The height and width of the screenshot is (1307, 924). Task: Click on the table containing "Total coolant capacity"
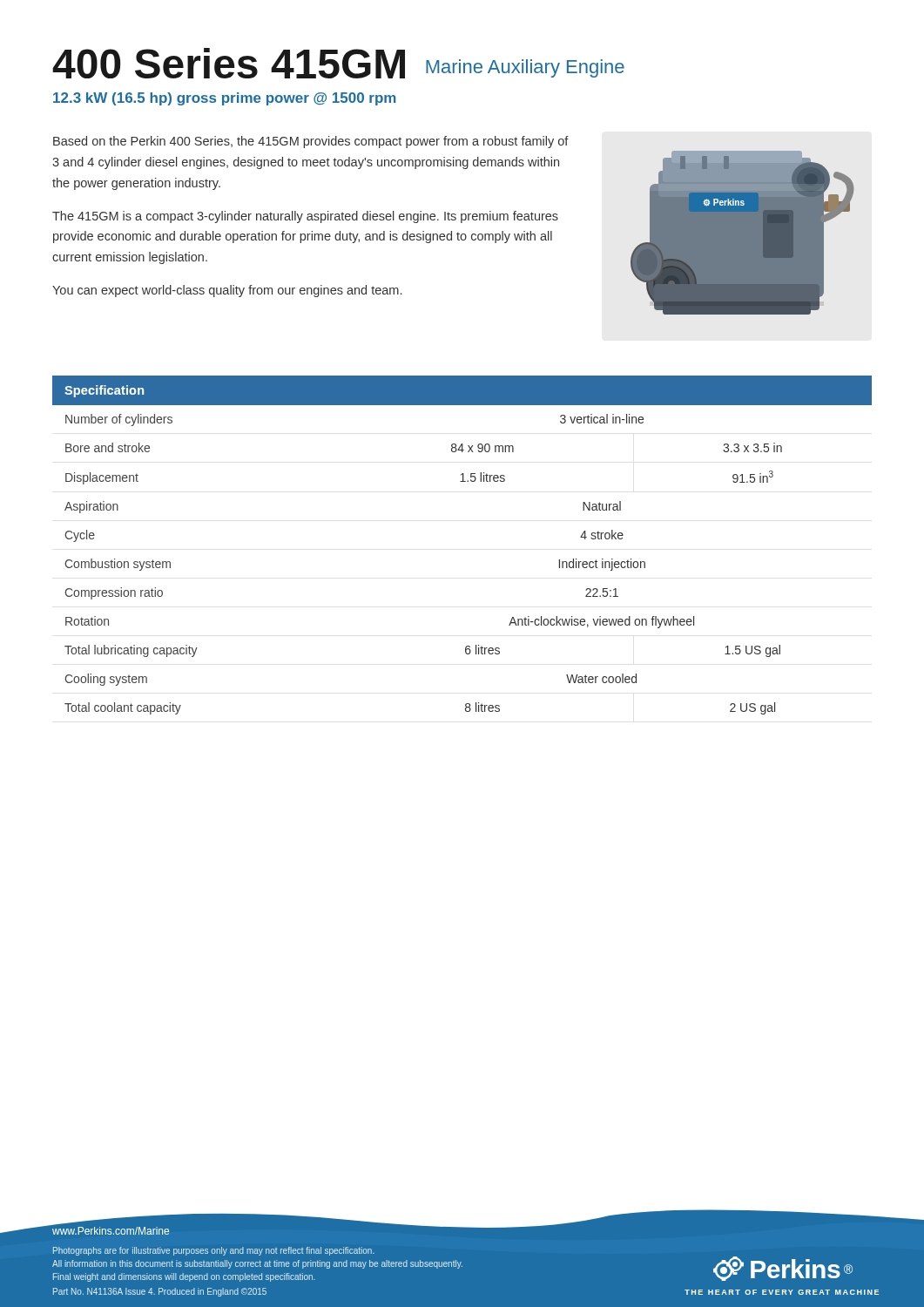(462, 549)
